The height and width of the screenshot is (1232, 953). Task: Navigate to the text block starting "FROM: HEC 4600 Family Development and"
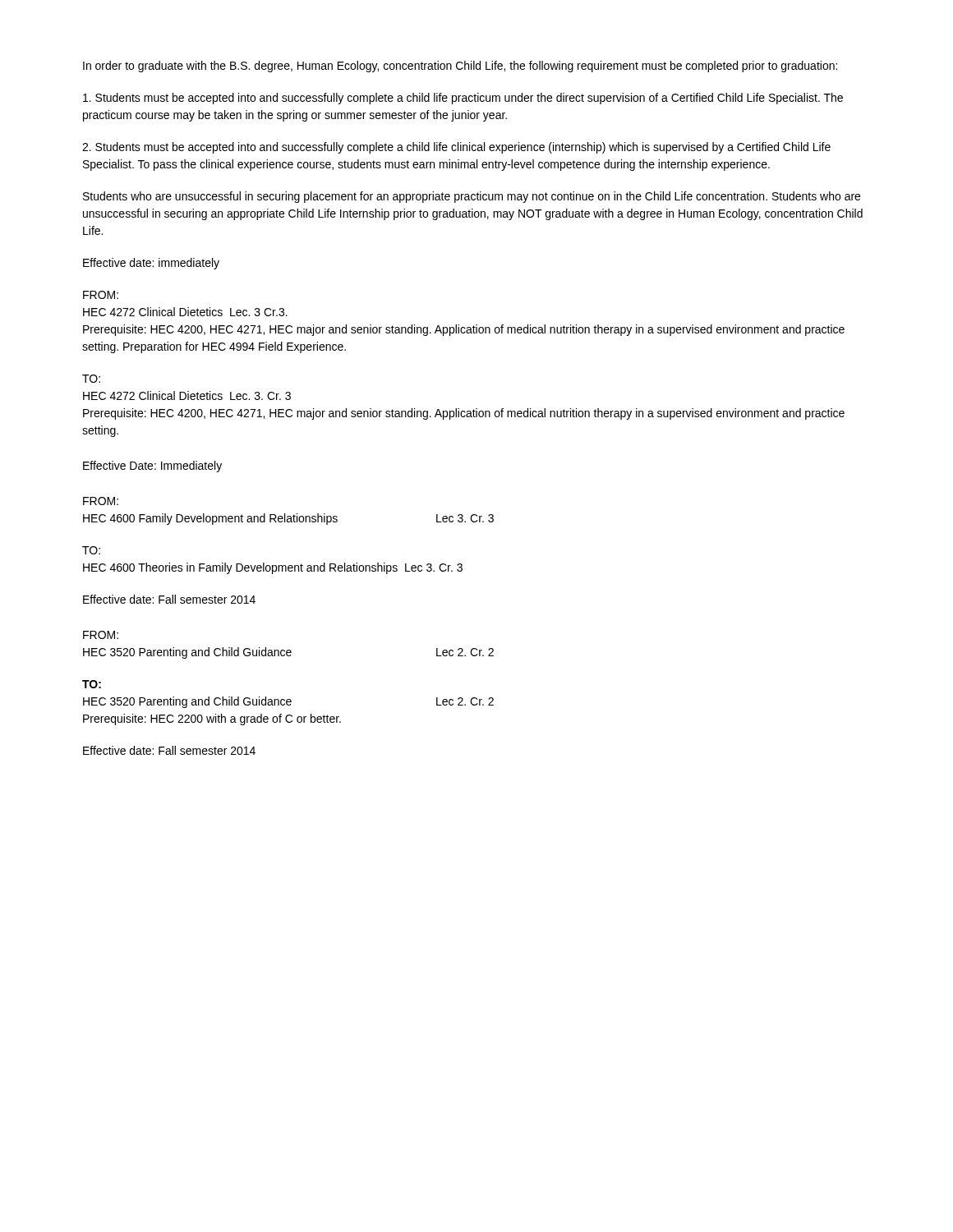(288, 511)
